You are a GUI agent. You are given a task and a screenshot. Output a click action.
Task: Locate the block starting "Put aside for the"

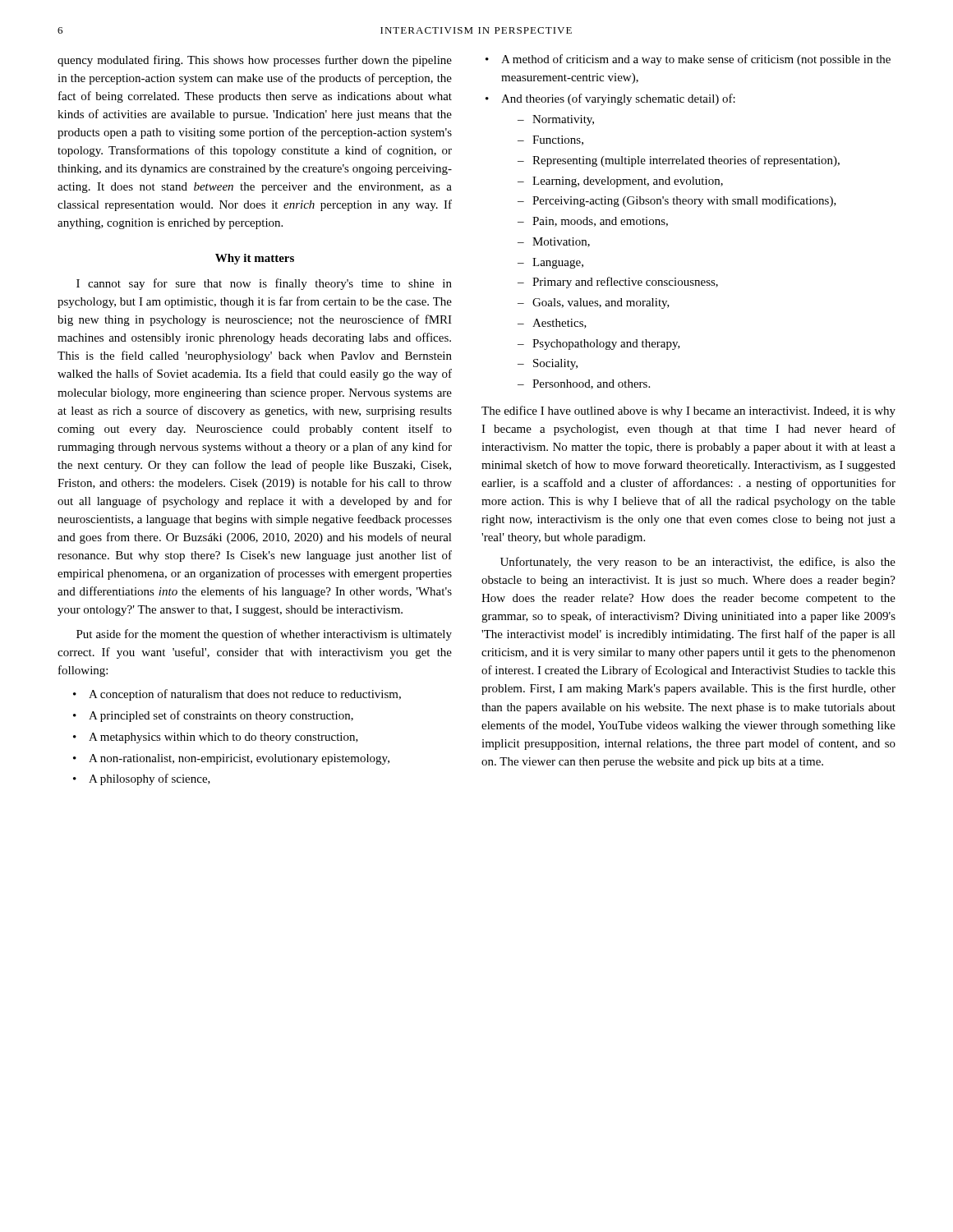tap(255, 652)
